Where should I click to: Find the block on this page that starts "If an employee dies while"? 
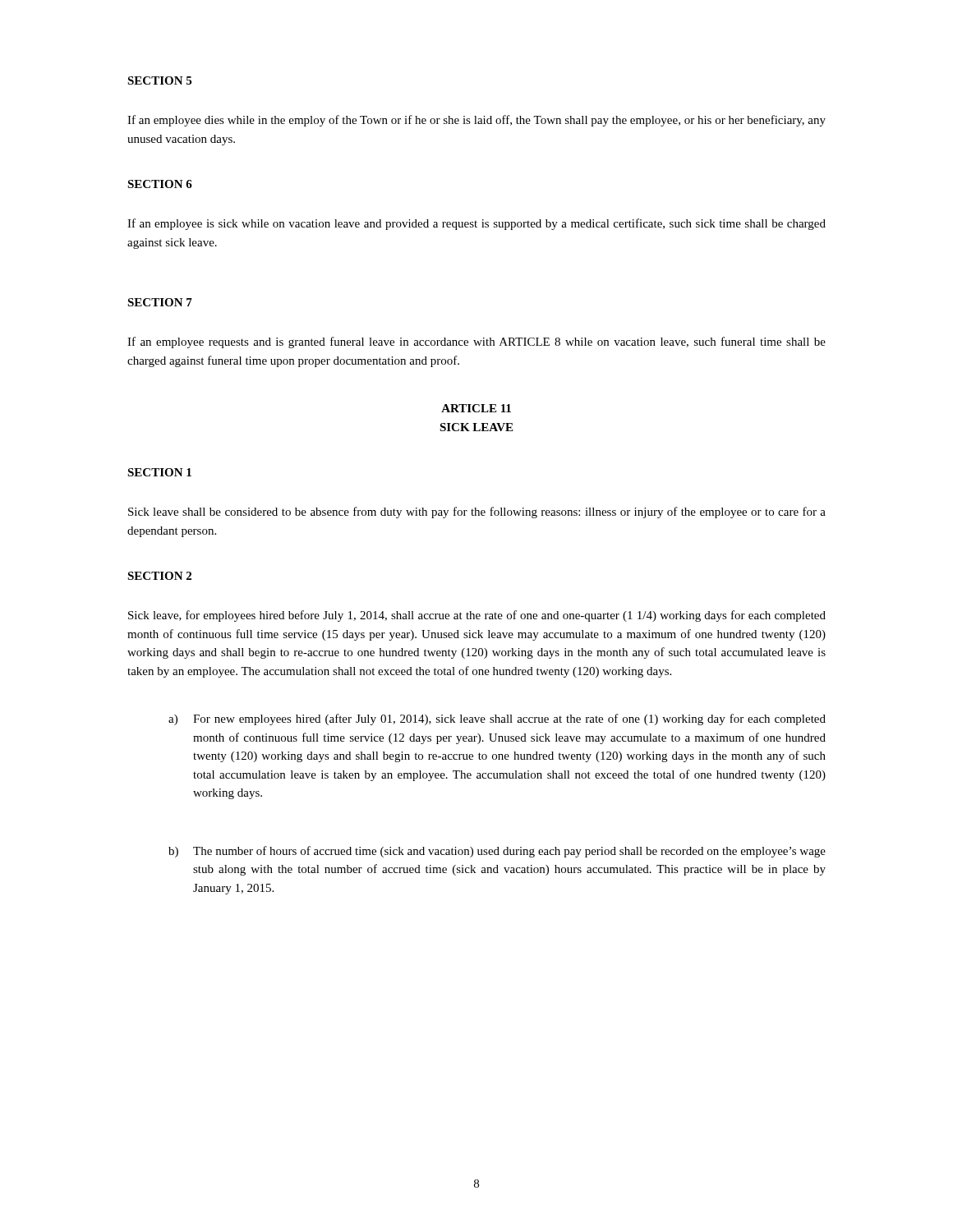pyautogui.click(x=476, y=129)
